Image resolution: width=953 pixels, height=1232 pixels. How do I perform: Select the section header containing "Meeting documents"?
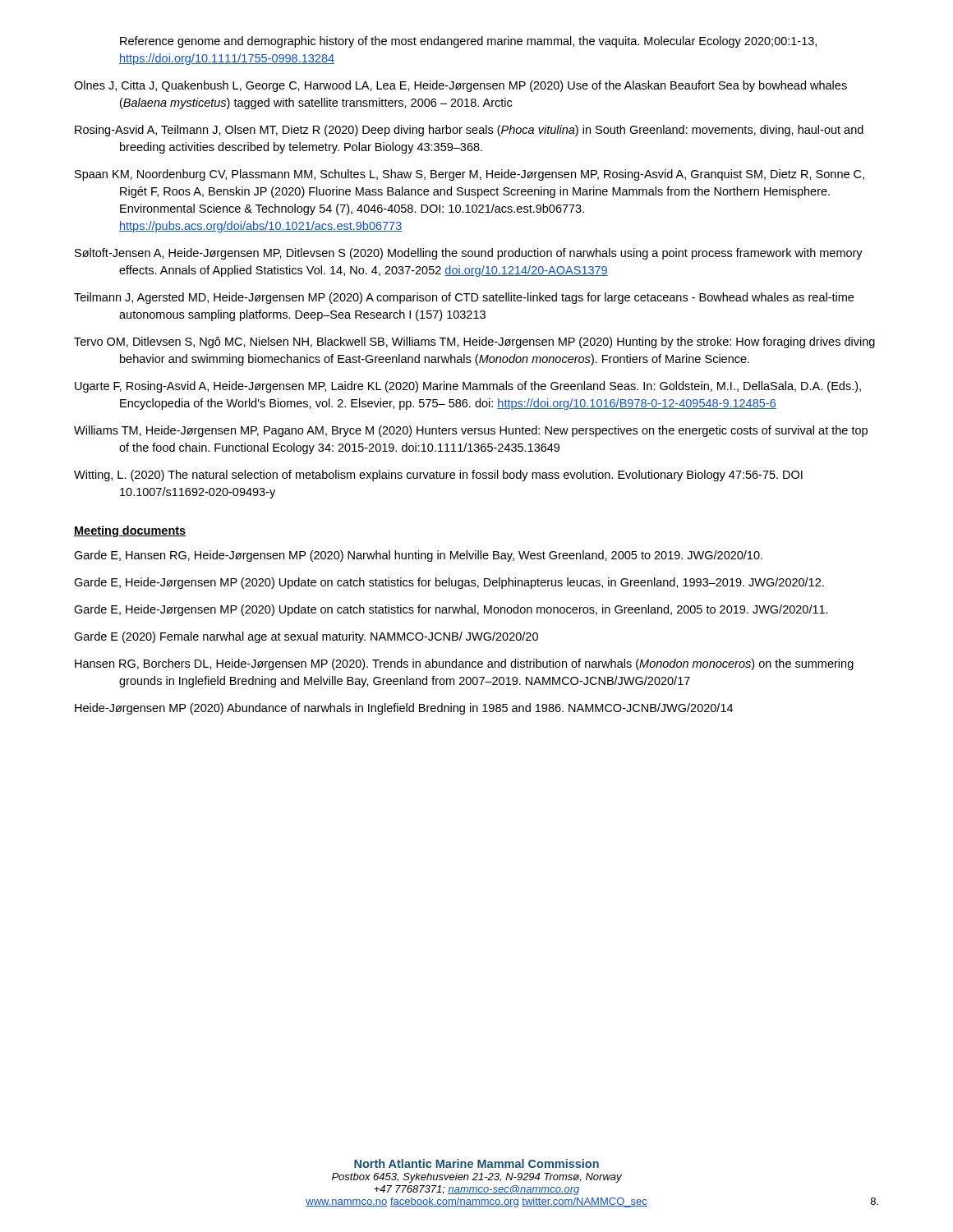point(130,531)
